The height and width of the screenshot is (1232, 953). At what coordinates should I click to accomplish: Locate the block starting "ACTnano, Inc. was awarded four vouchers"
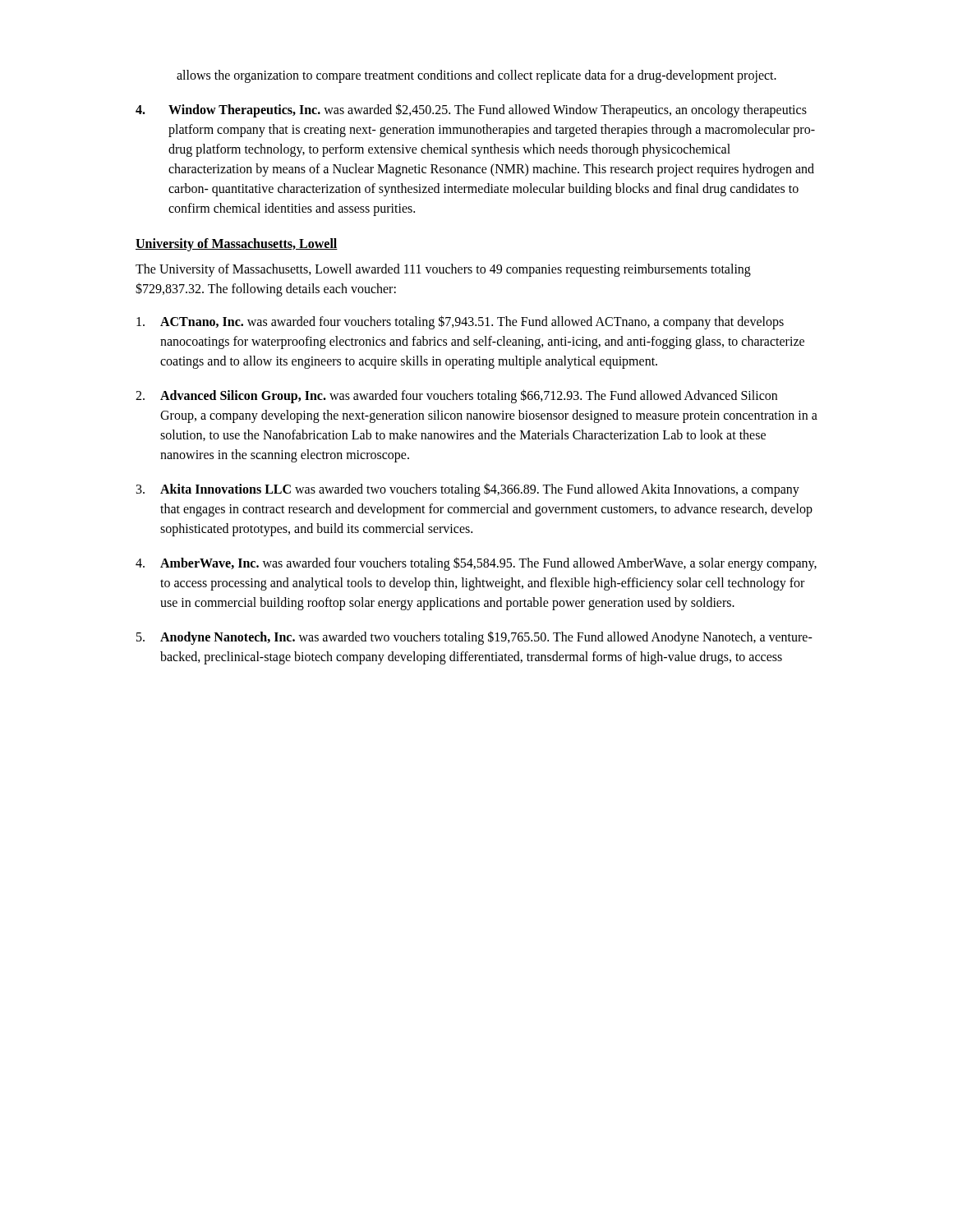pyautogui.click(x=476, y=342)
